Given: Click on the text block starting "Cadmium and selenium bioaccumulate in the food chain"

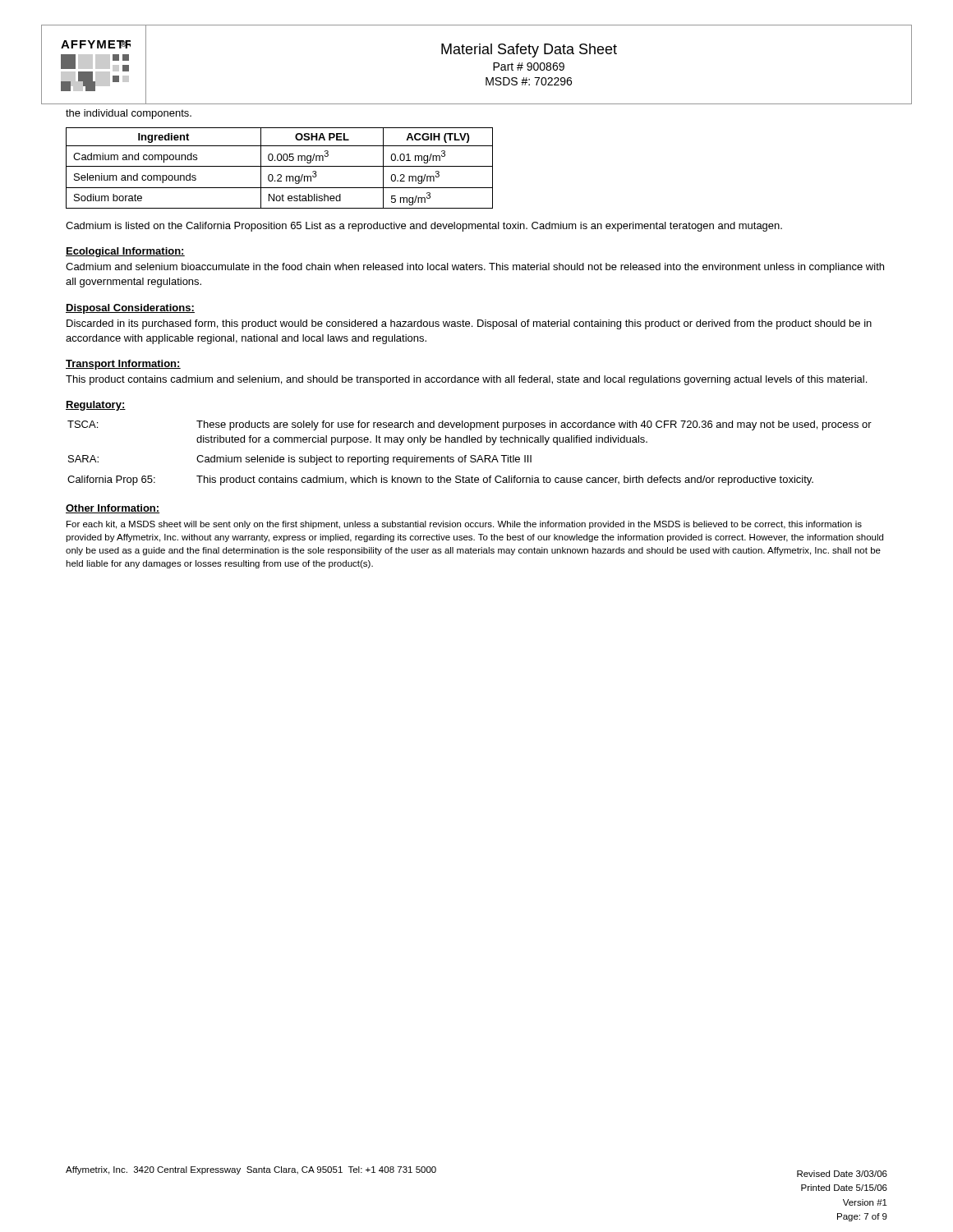Looking at the screenshot, I should pyautogui.click(x=475, y=274).
